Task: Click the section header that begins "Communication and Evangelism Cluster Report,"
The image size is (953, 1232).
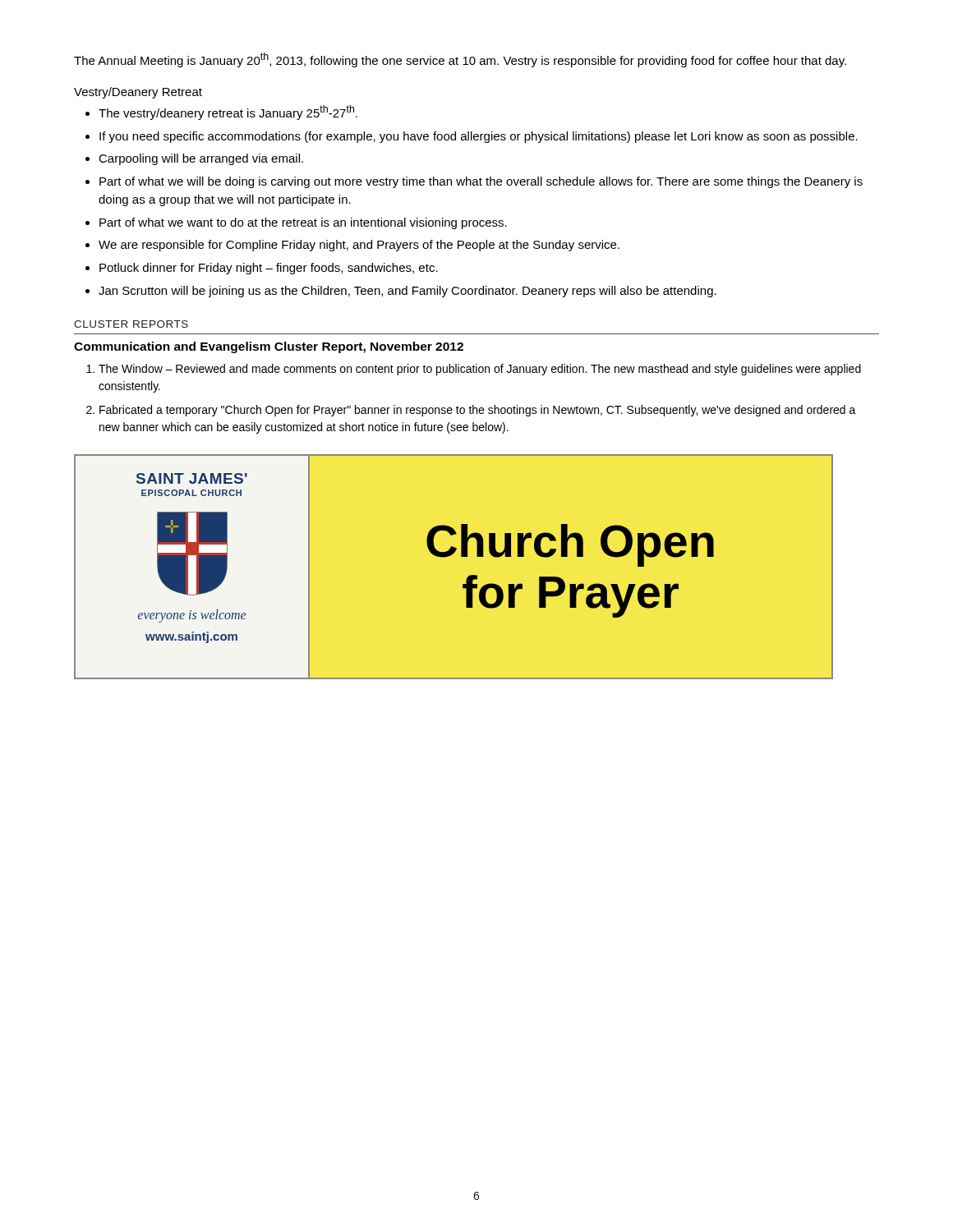Action: [x=269, y=346]
